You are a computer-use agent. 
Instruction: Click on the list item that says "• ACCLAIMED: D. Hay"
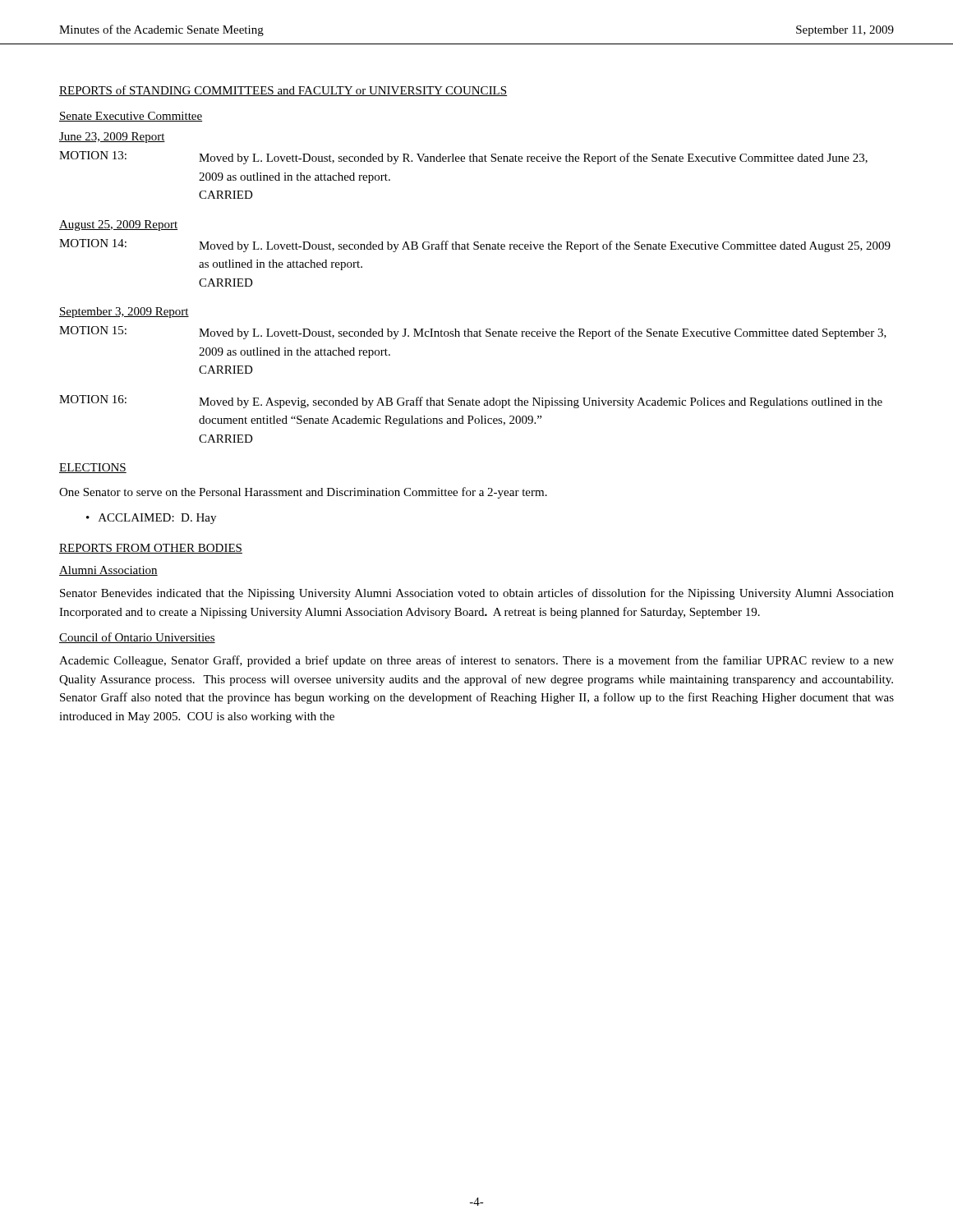tap(151, 517)
